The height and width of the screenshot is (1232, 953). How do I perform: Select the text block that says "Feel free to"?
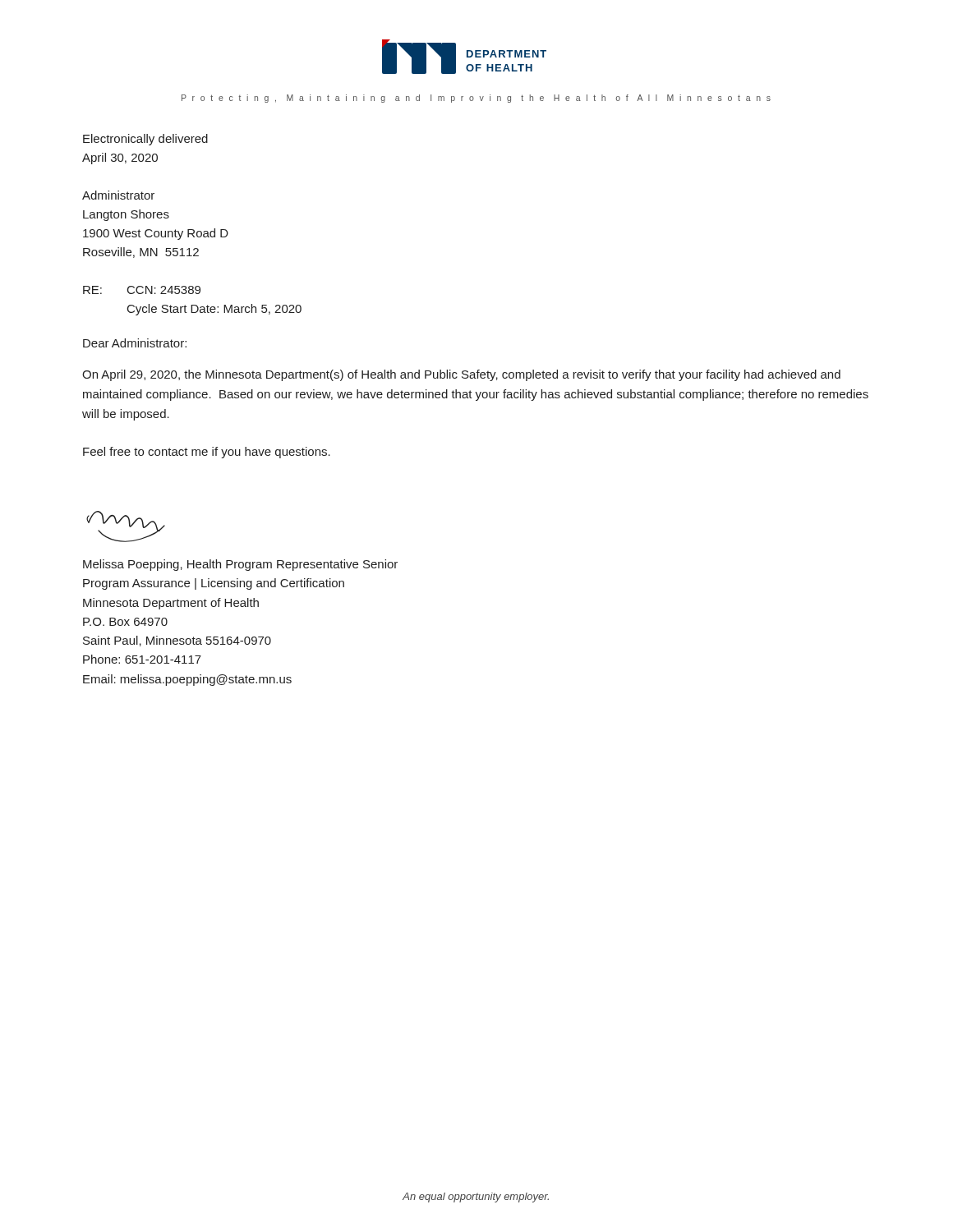(206, 451)
